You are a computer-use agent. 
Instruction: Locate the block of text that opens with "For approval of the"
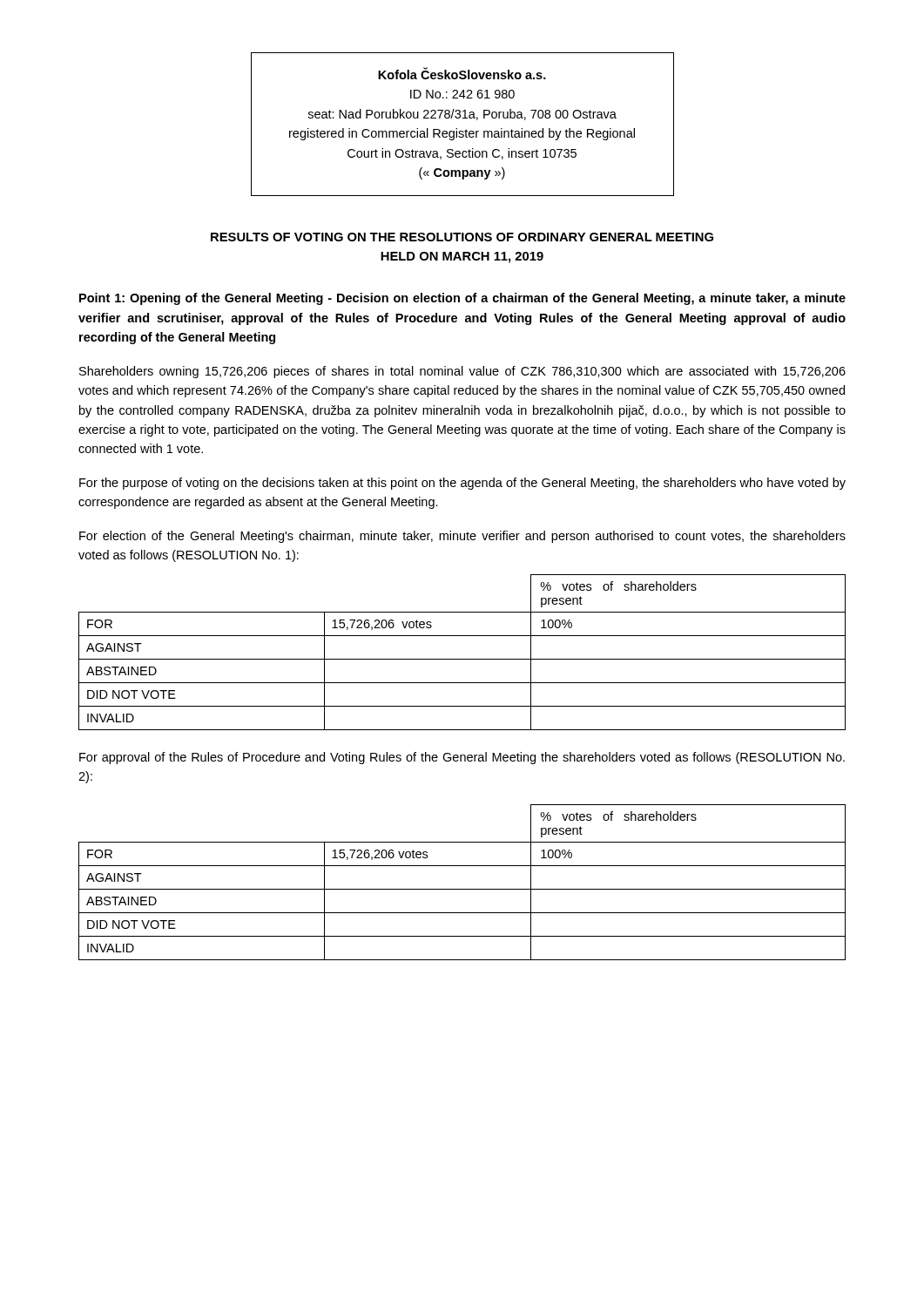[462, 767]
